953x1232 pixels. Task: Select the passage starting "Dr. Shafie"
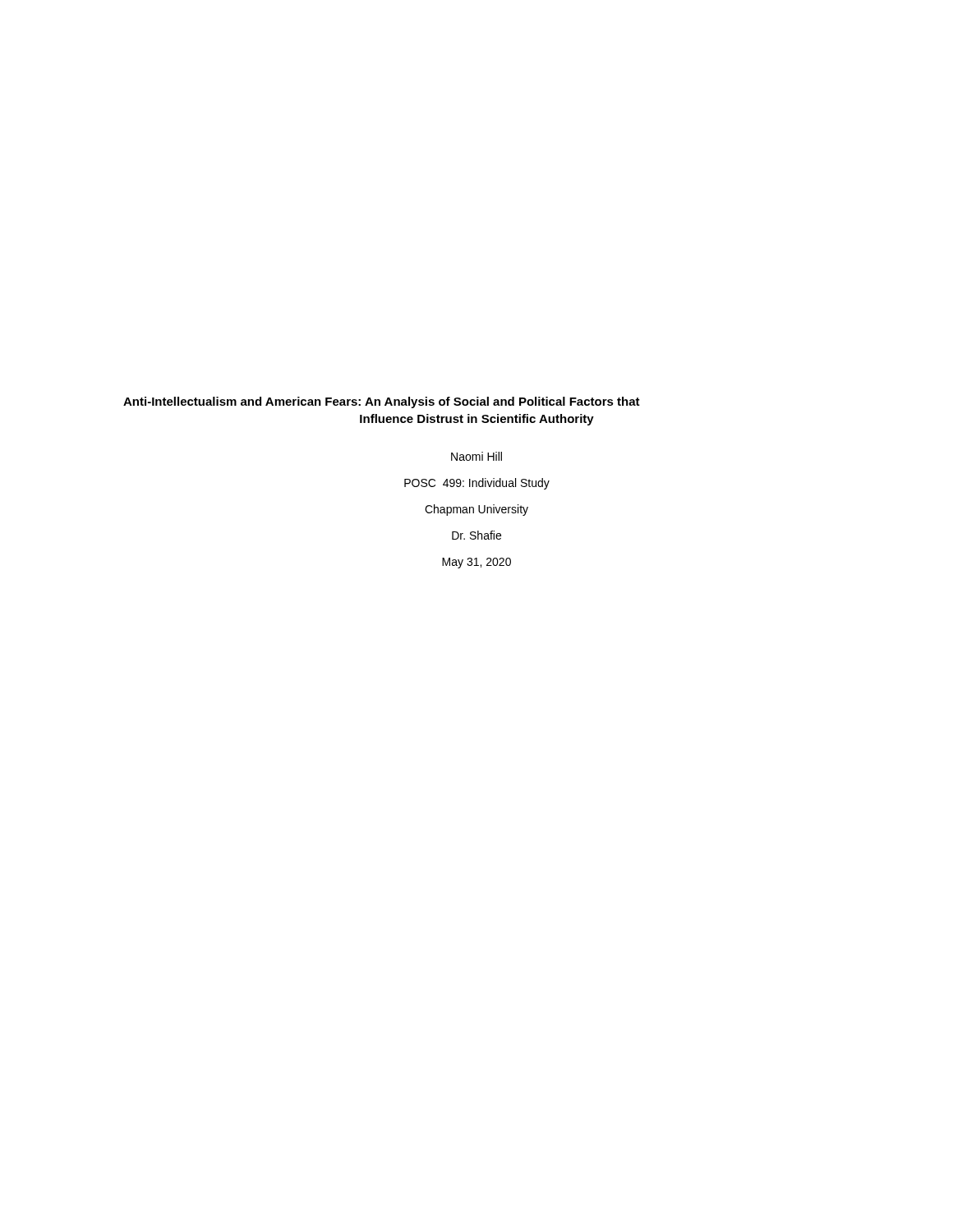[x=476, y=535]
